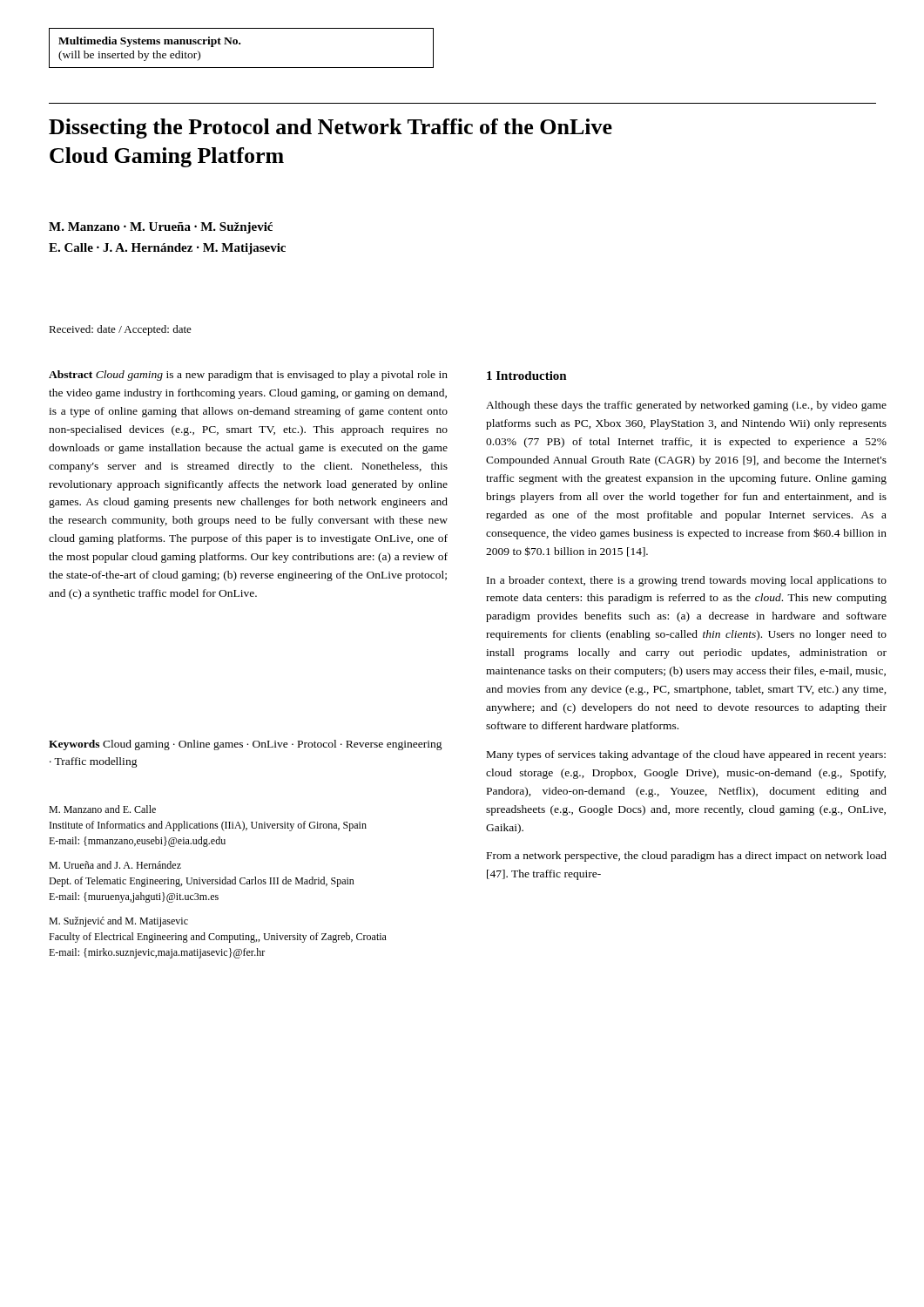Locate the region starting "1 Introduction"
The height and width of the screenshot is (1307, 924).
527,376
